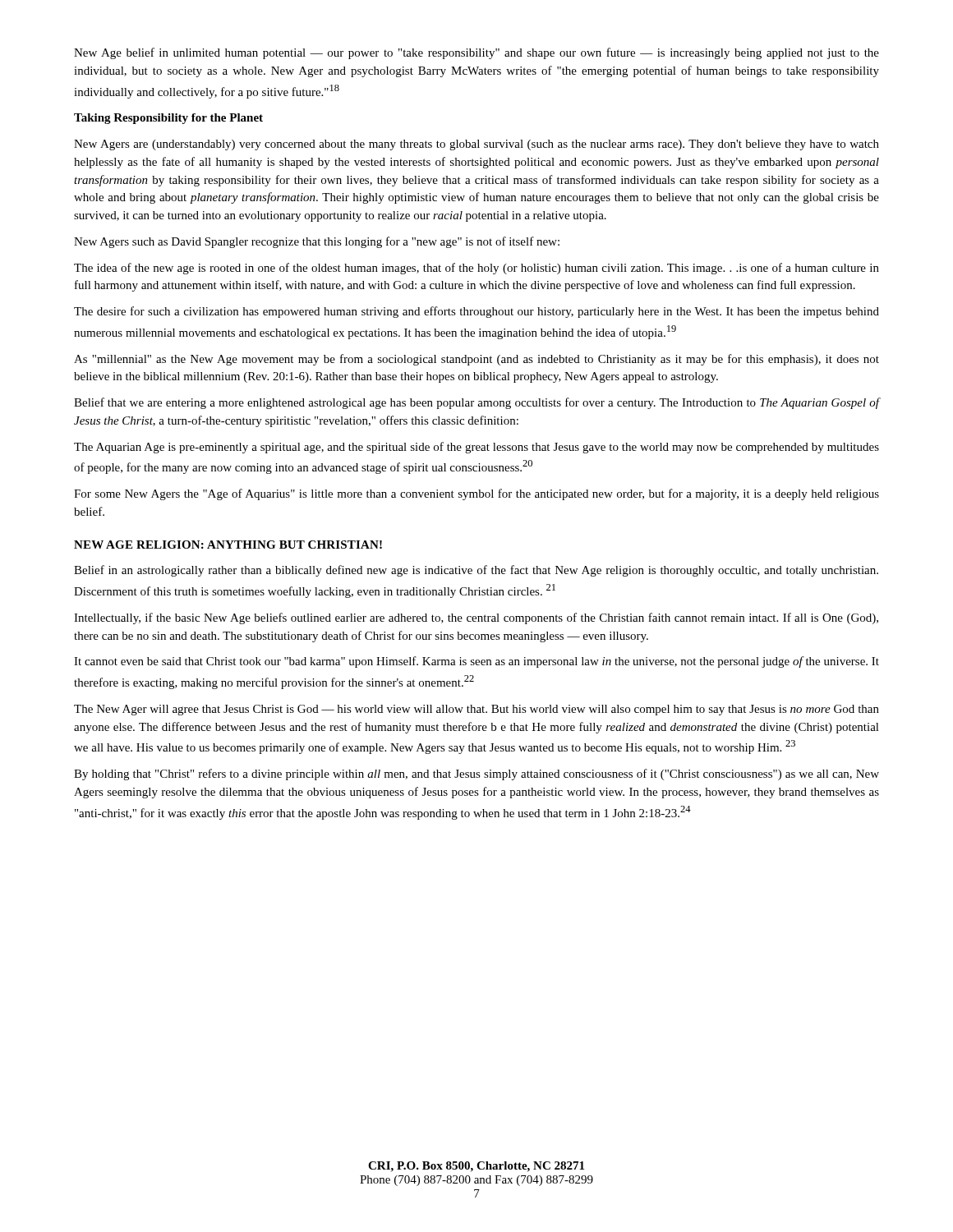This screenshot has width=953, height=1232.
Task: Locate the region starting "Belief in an astrologically rather than a biblically"
Action: coord(476,582)
